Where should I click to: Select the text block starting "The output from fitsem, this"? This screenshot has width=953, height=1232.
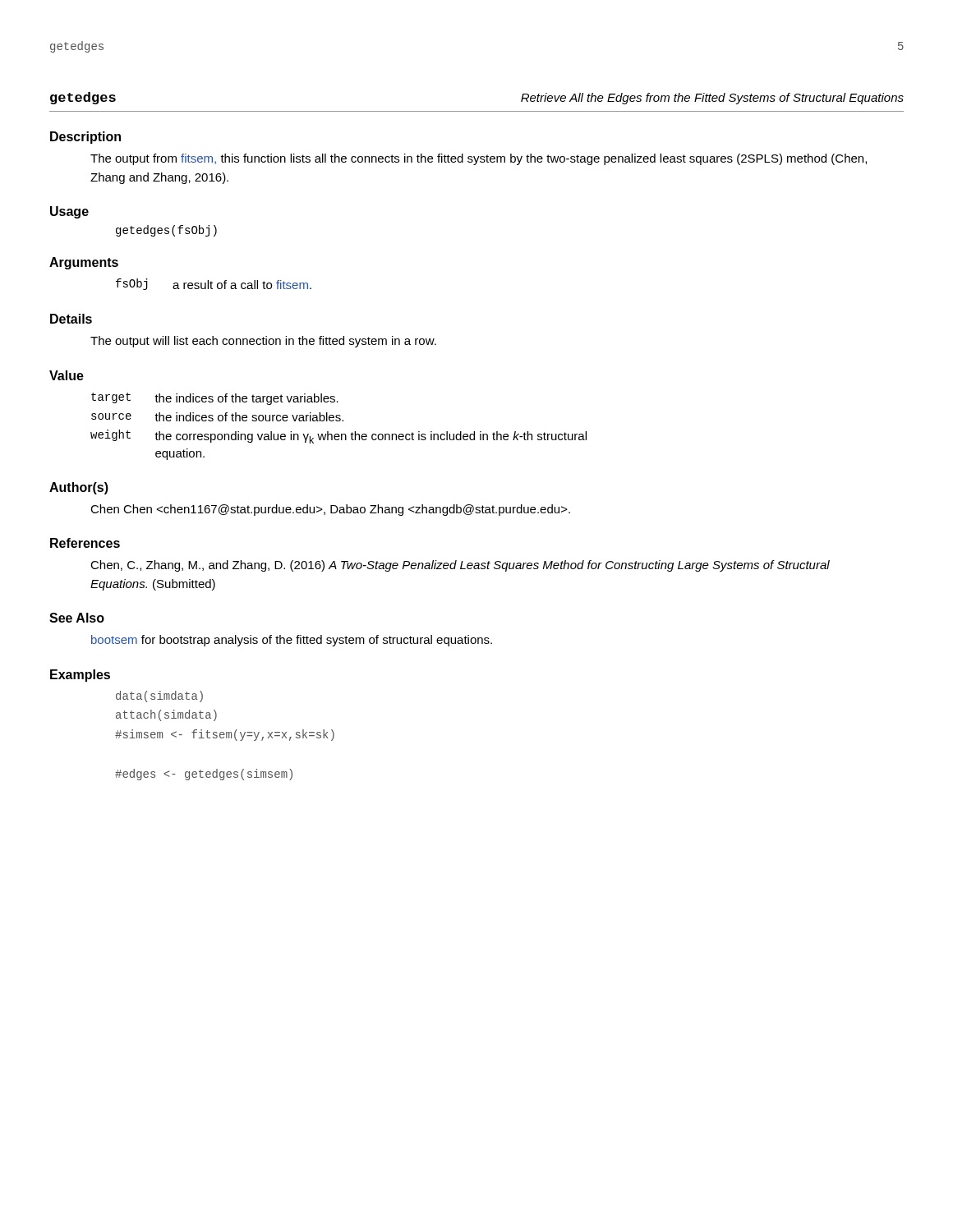479,167
